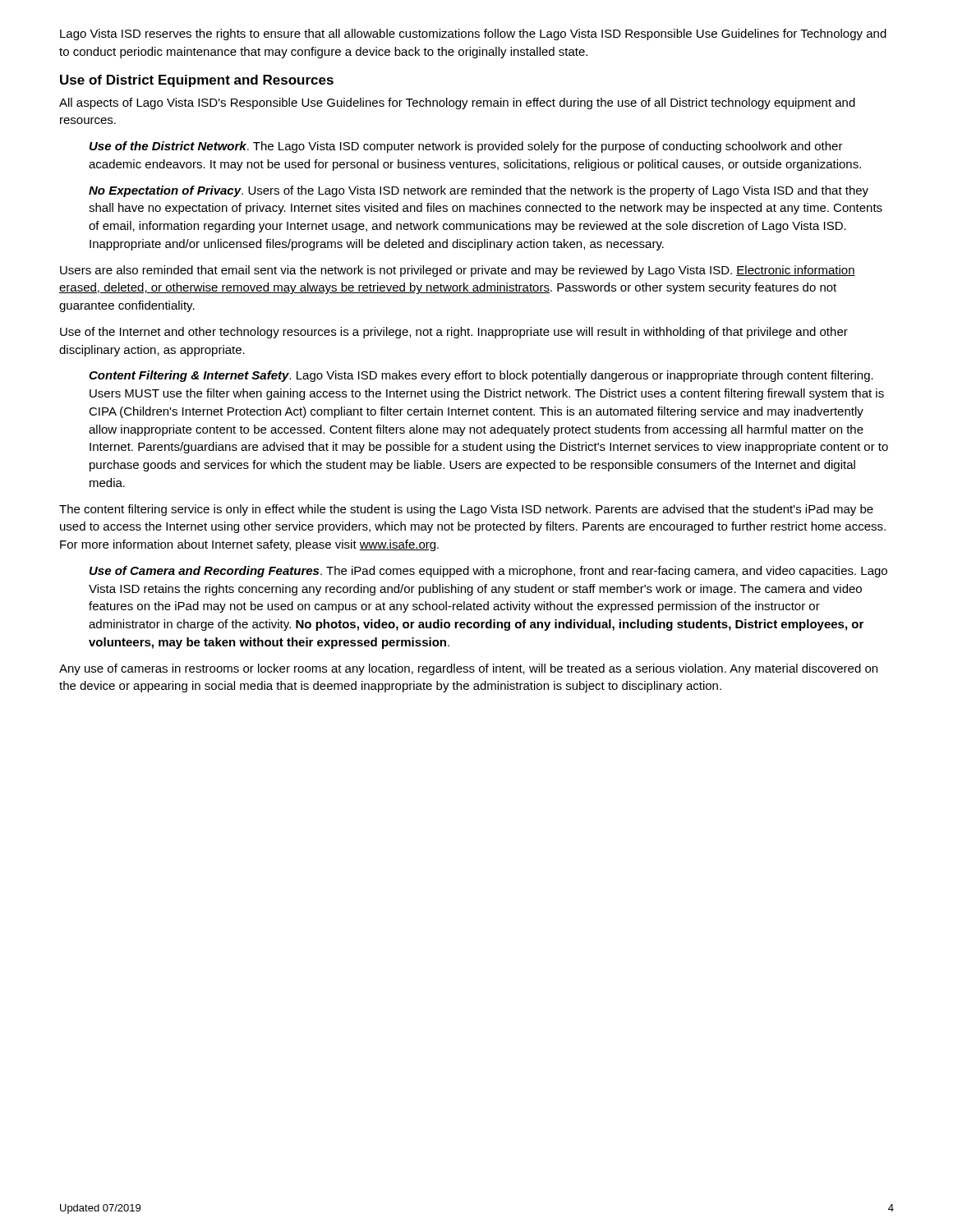This screenshot has height=1232, width=953.
Task: Find the block on this page that starts "Lago Vista ISD reserves the"
Action: point(473,42)
